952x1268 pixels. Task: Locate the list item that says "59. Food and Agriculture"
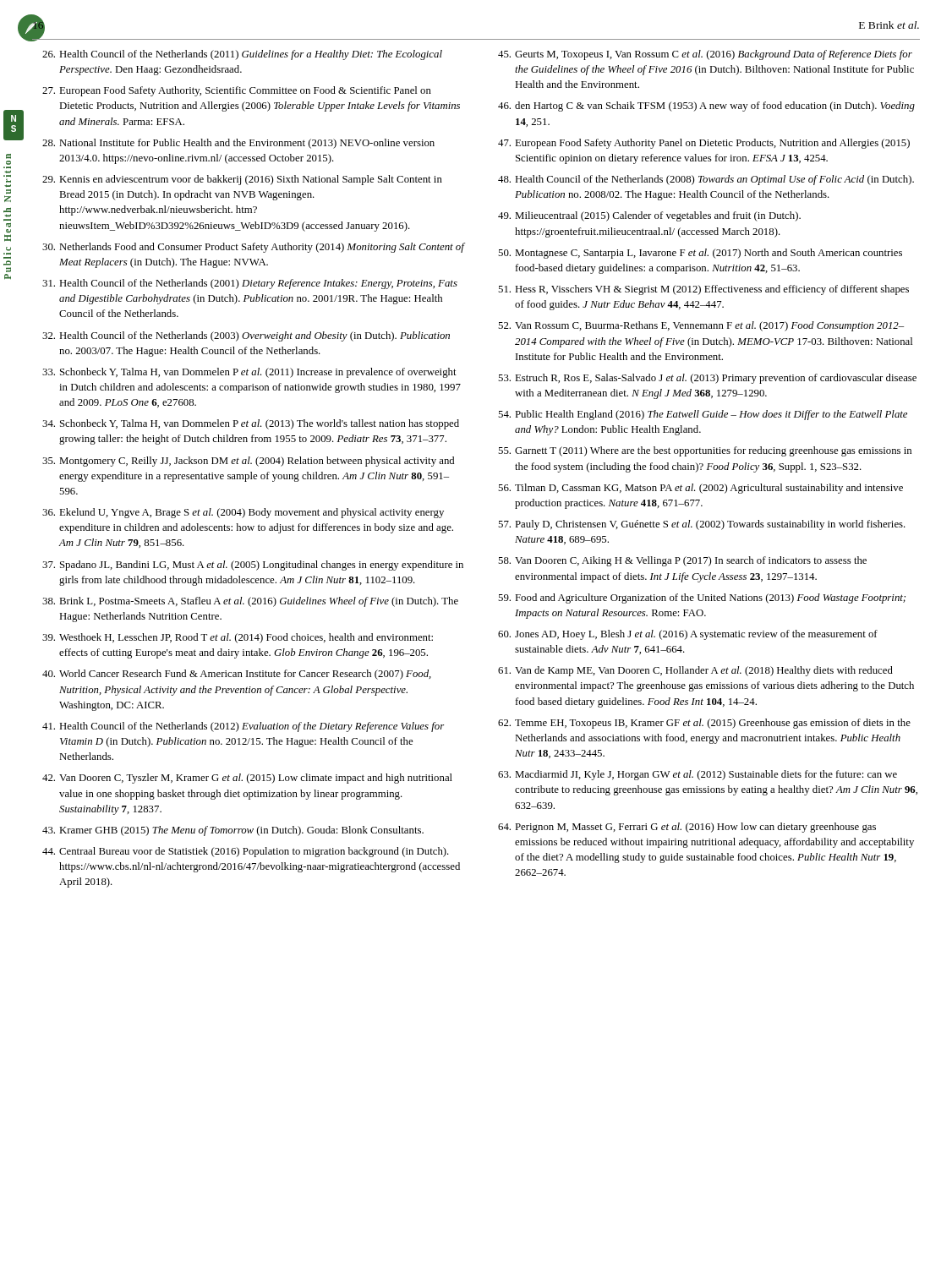pos(704,605)
